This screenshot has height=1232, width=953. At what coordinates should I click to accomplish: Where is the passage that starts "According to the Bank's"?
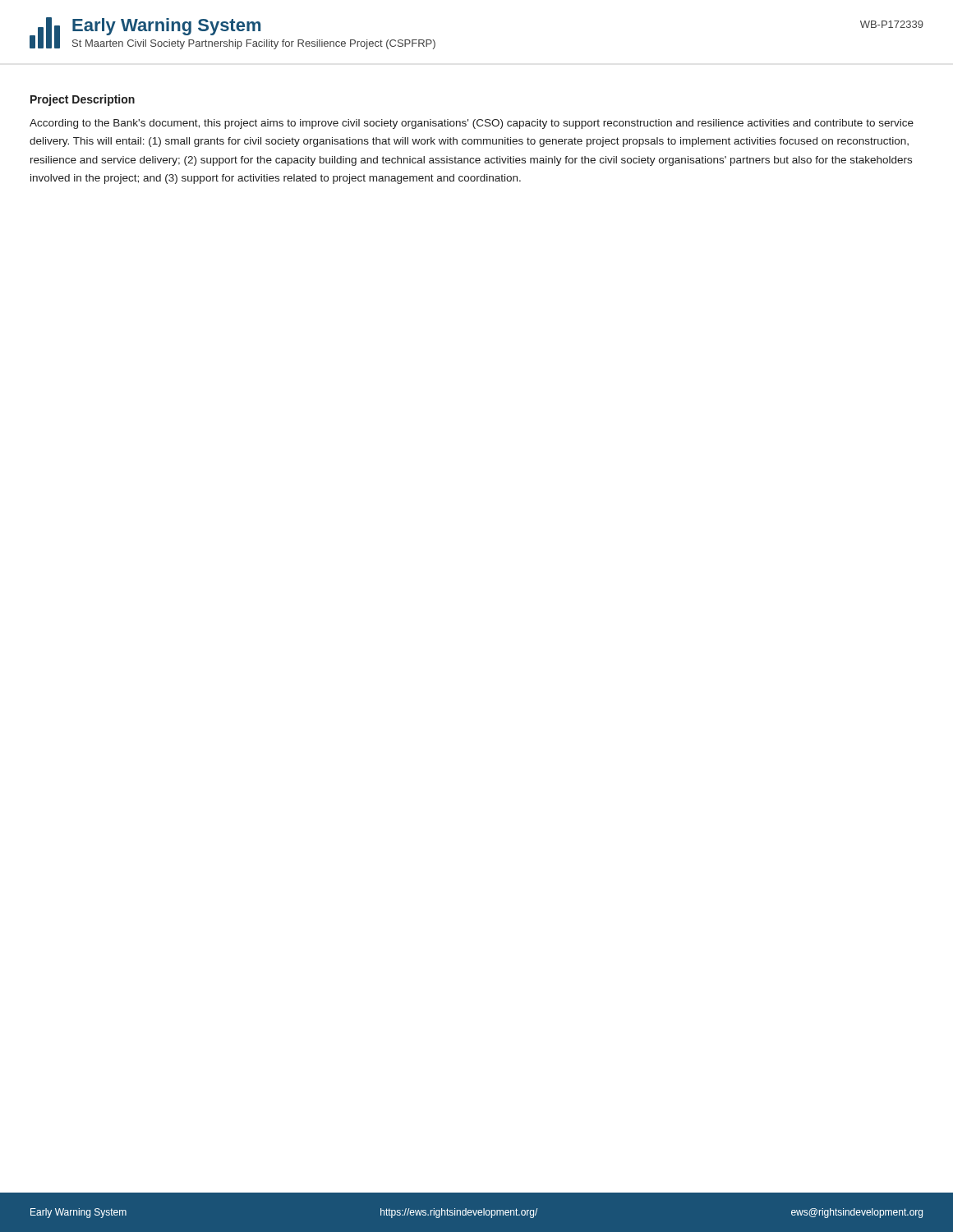point(471,150)
